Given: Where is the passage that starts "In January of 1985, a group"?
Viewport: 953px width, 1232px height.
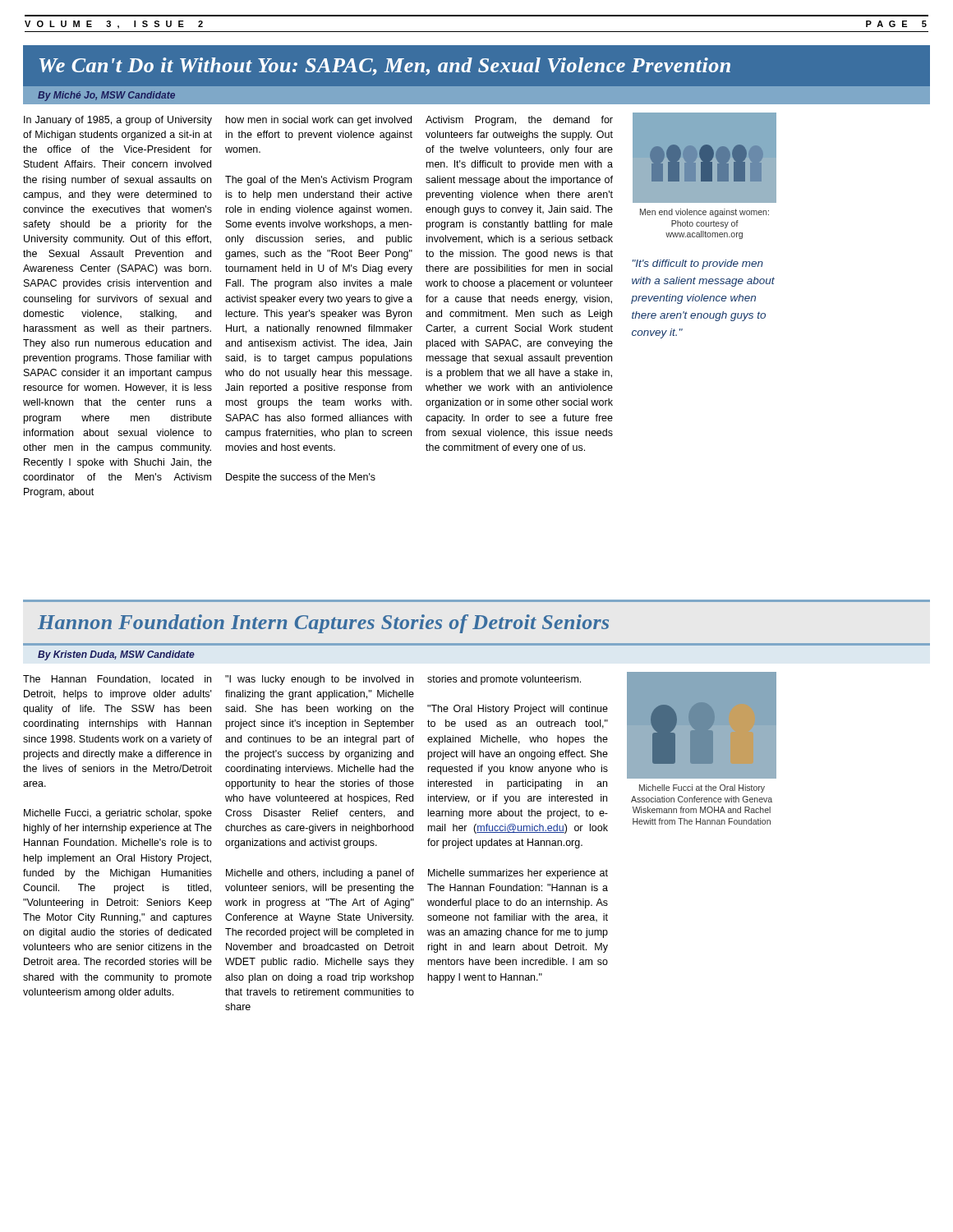Looking at the screenshot, I should click(117, 306).
